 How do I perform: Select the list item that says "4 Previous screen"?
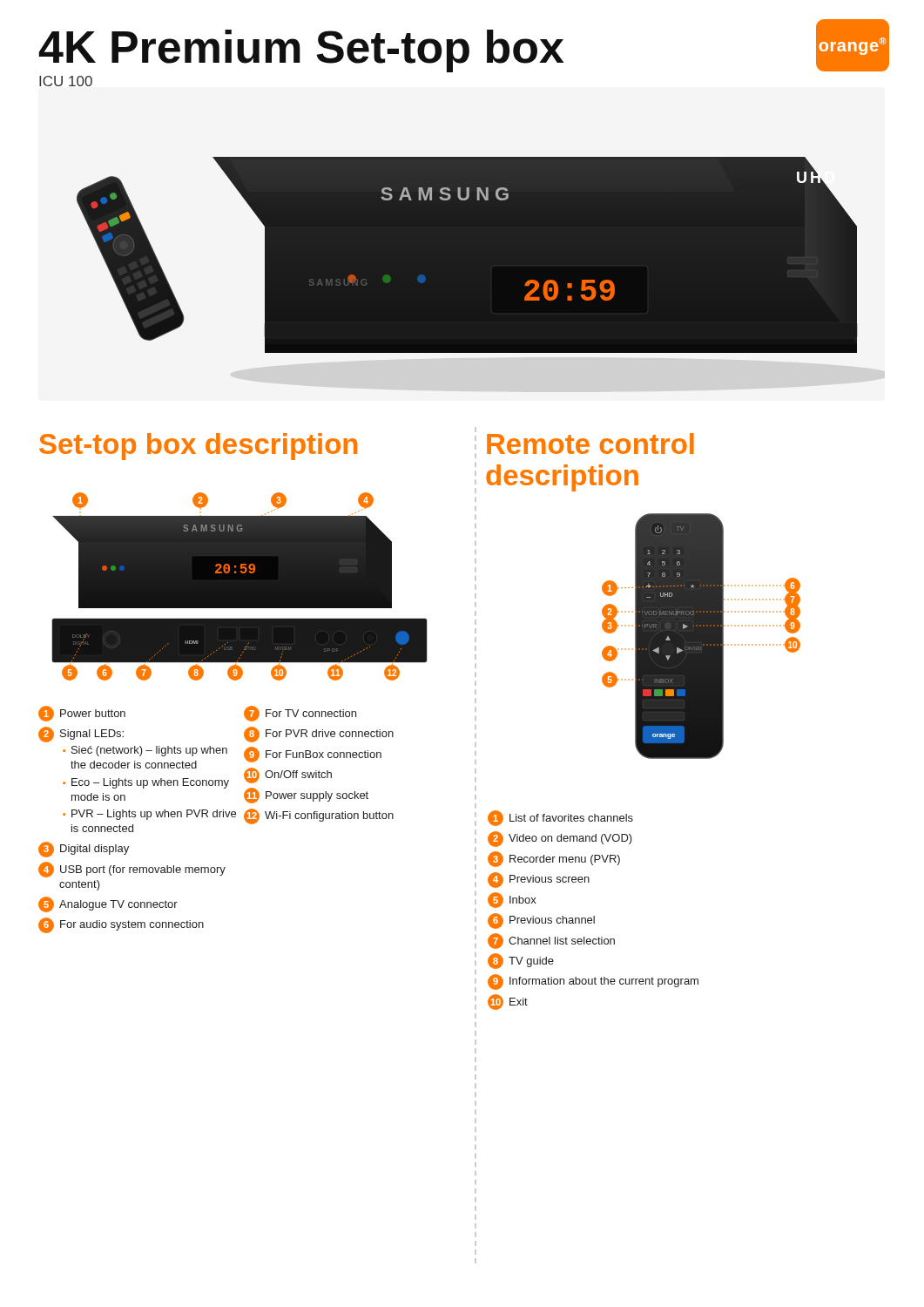click(539, 880)
